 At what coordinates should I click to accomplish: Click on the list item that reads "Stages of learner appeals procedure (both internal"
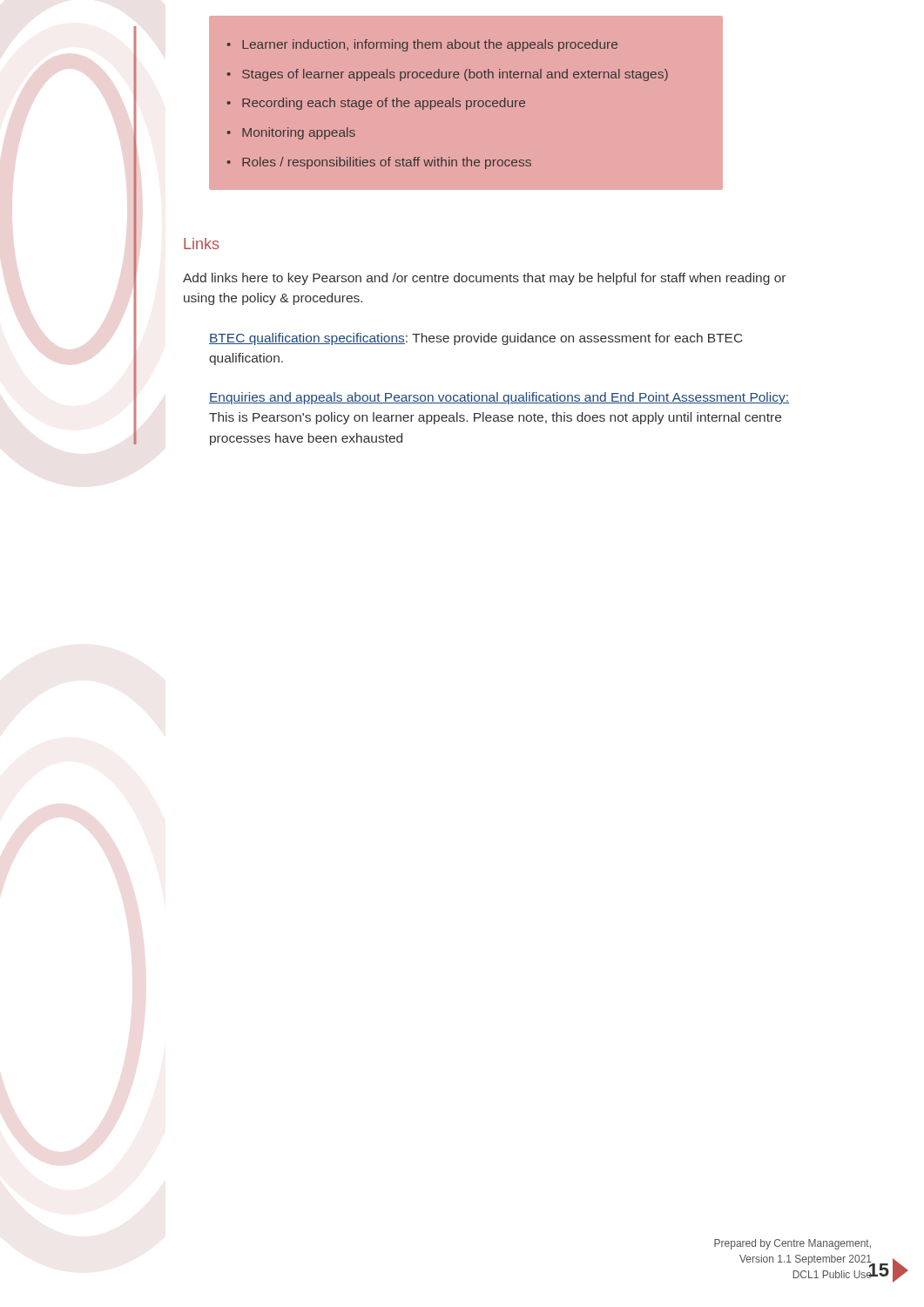(455, 73)
